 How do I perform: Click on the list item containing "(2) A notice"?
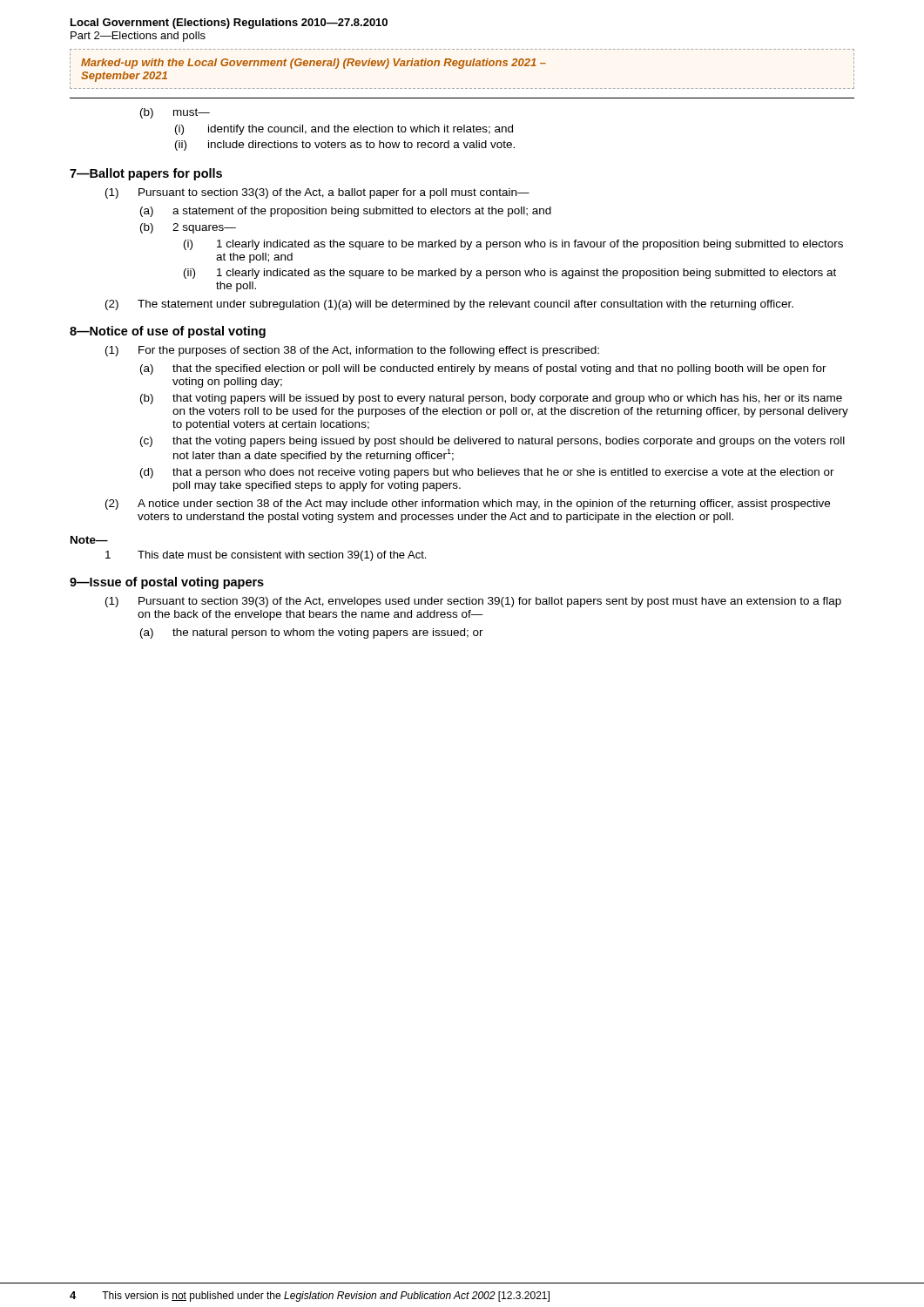479,509
